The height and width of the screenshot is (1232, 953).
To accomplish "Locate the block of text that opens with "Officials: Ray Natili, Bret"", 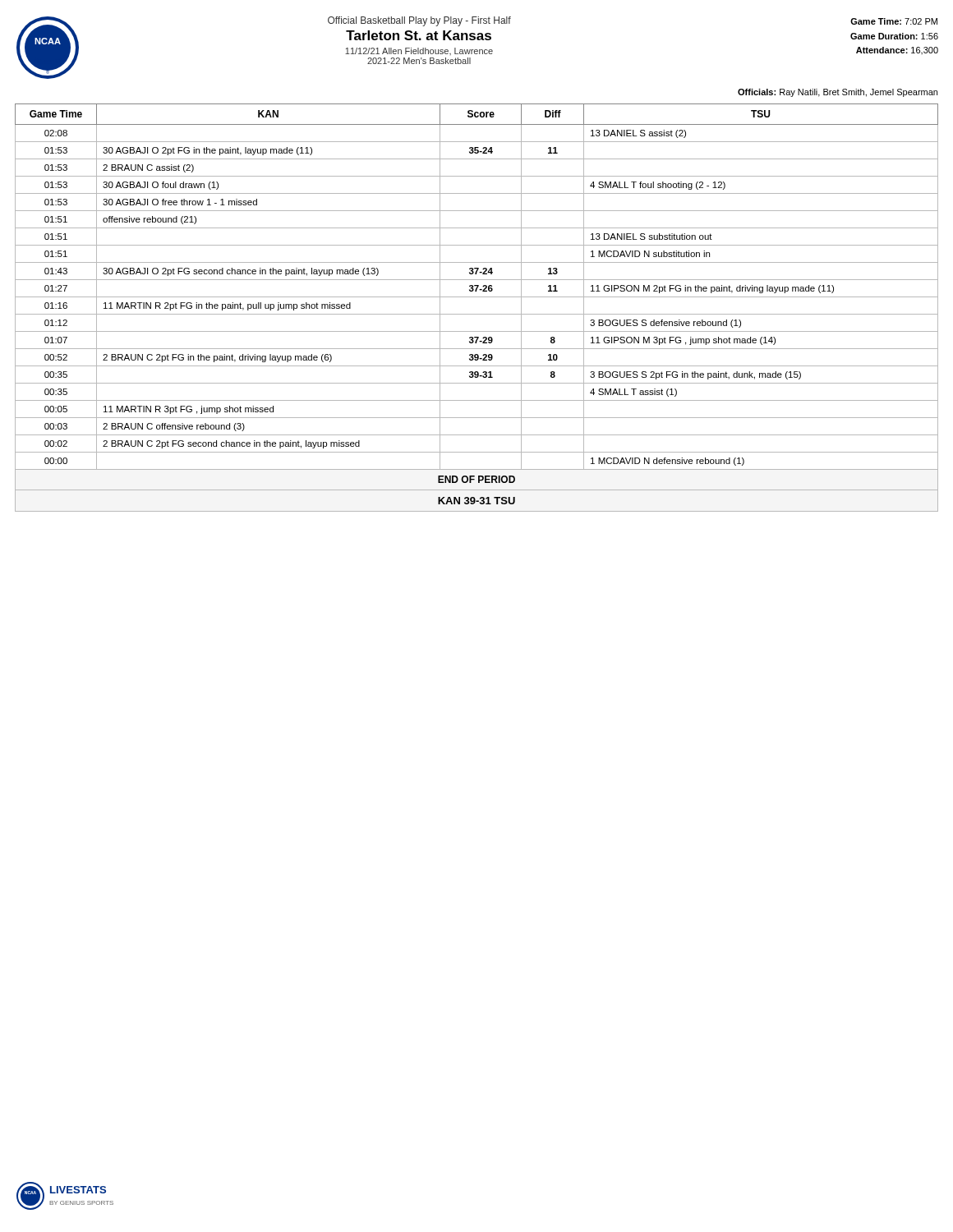I will click(x=838, y=92).
